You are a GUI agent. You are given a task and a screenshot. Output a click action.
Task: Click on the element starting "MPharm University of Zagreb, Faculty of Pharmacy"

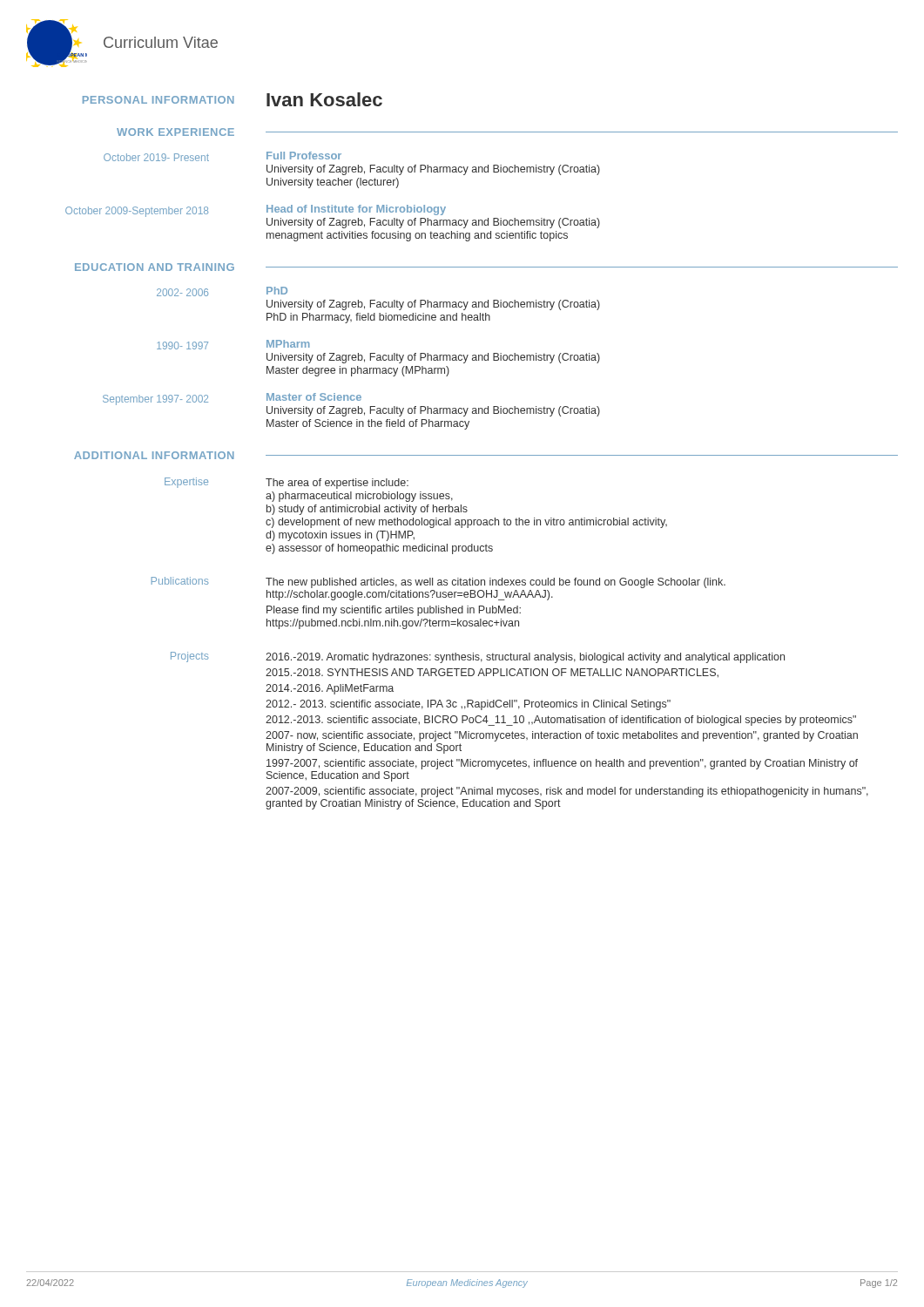pos(582,357)
